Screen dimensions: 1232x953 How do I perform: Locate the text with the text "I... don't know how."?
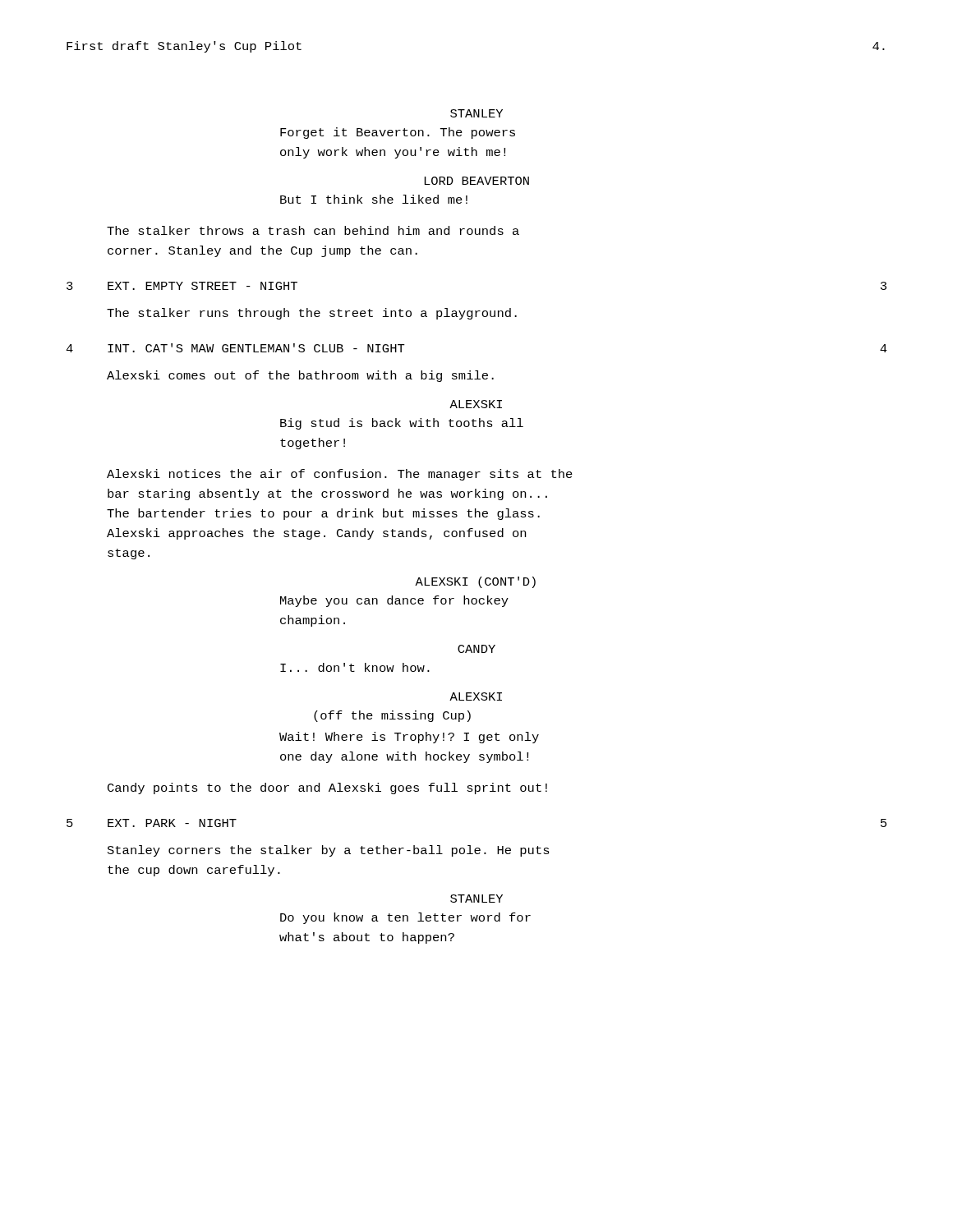pos(356,669)
